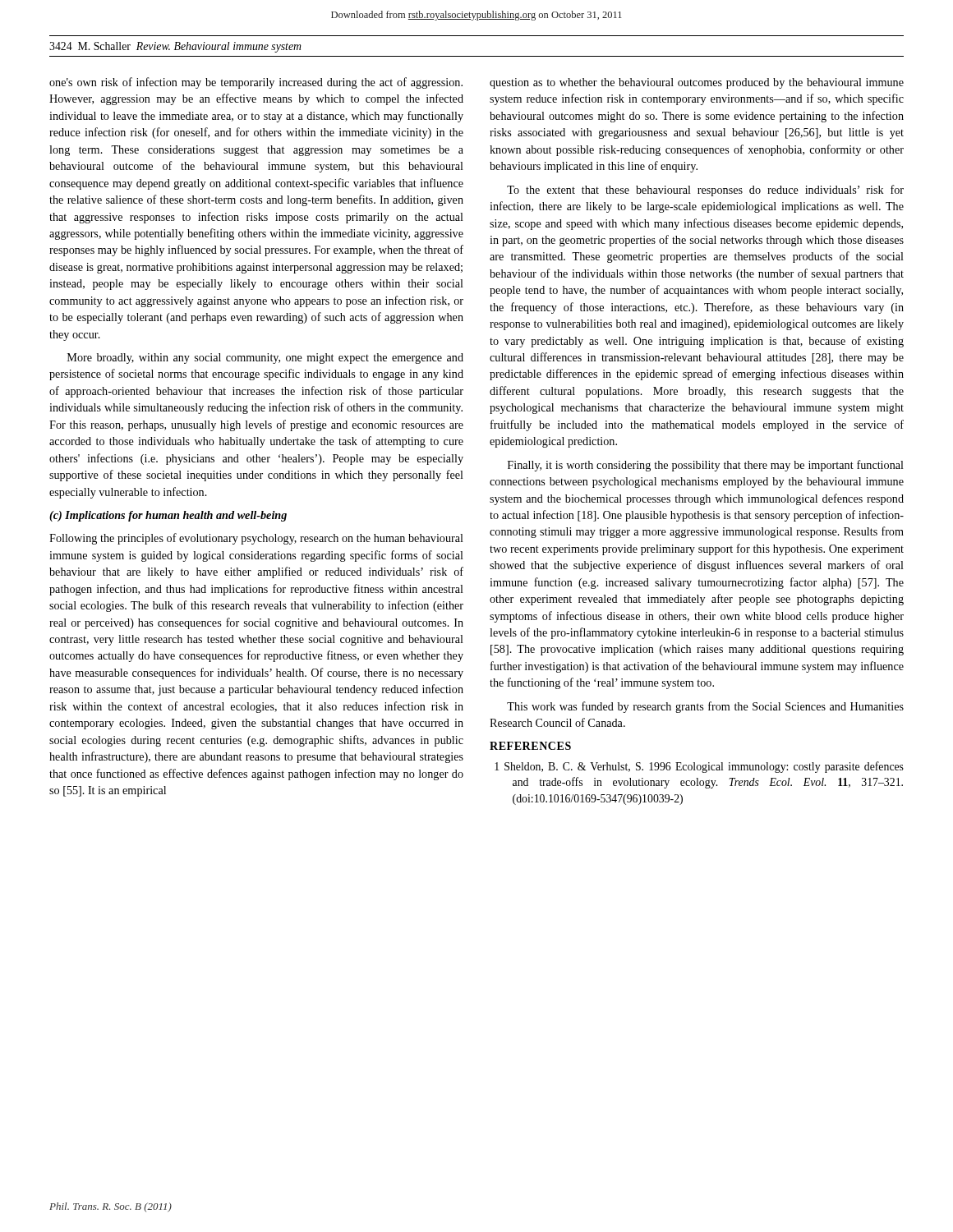The height and width of the screenshot is (1232, 953).
Task: Select the block starting "question as to whether the behavioural outcomes"
Action: coord(697,403)
